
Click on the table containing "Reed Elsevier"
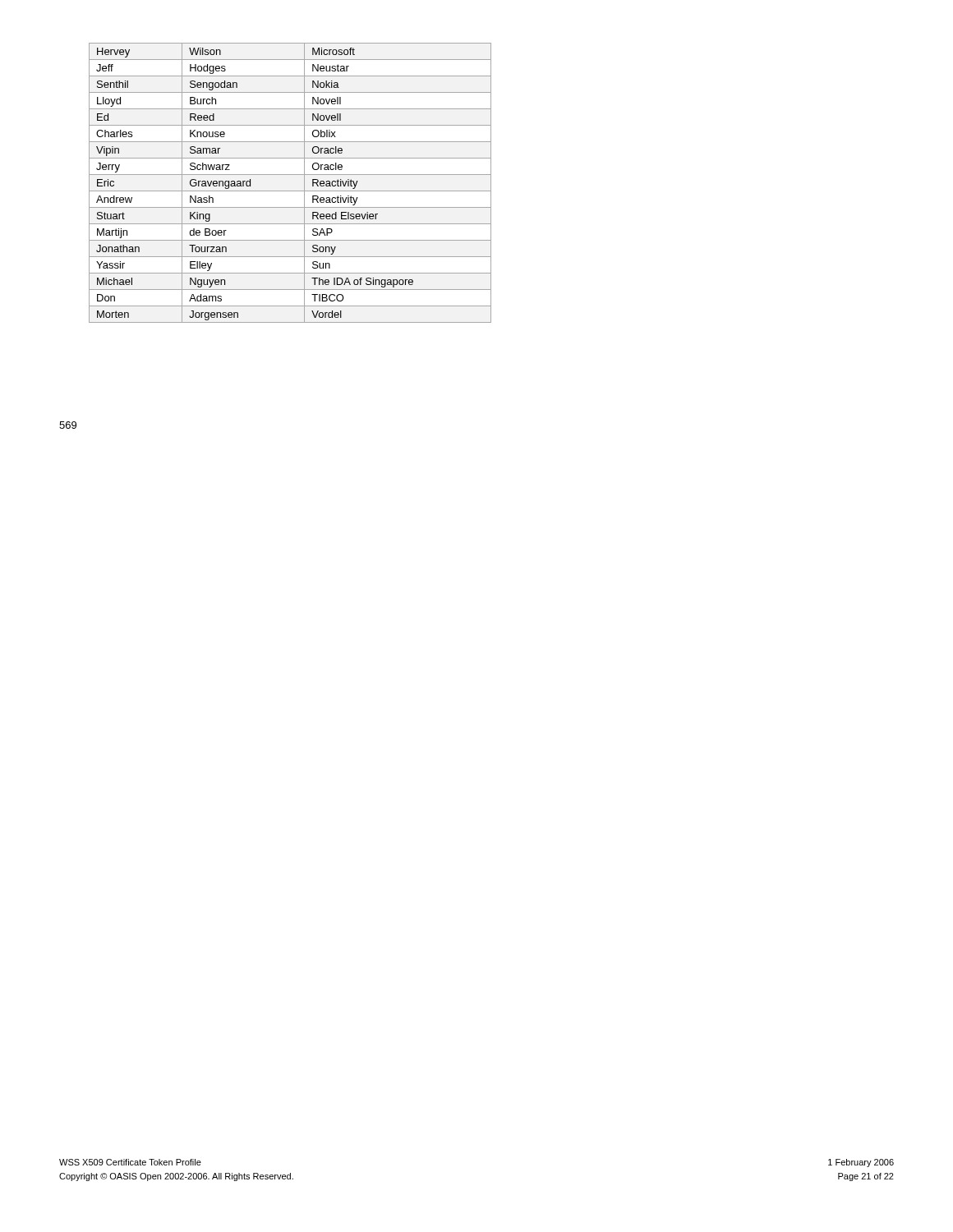(290, 183)
